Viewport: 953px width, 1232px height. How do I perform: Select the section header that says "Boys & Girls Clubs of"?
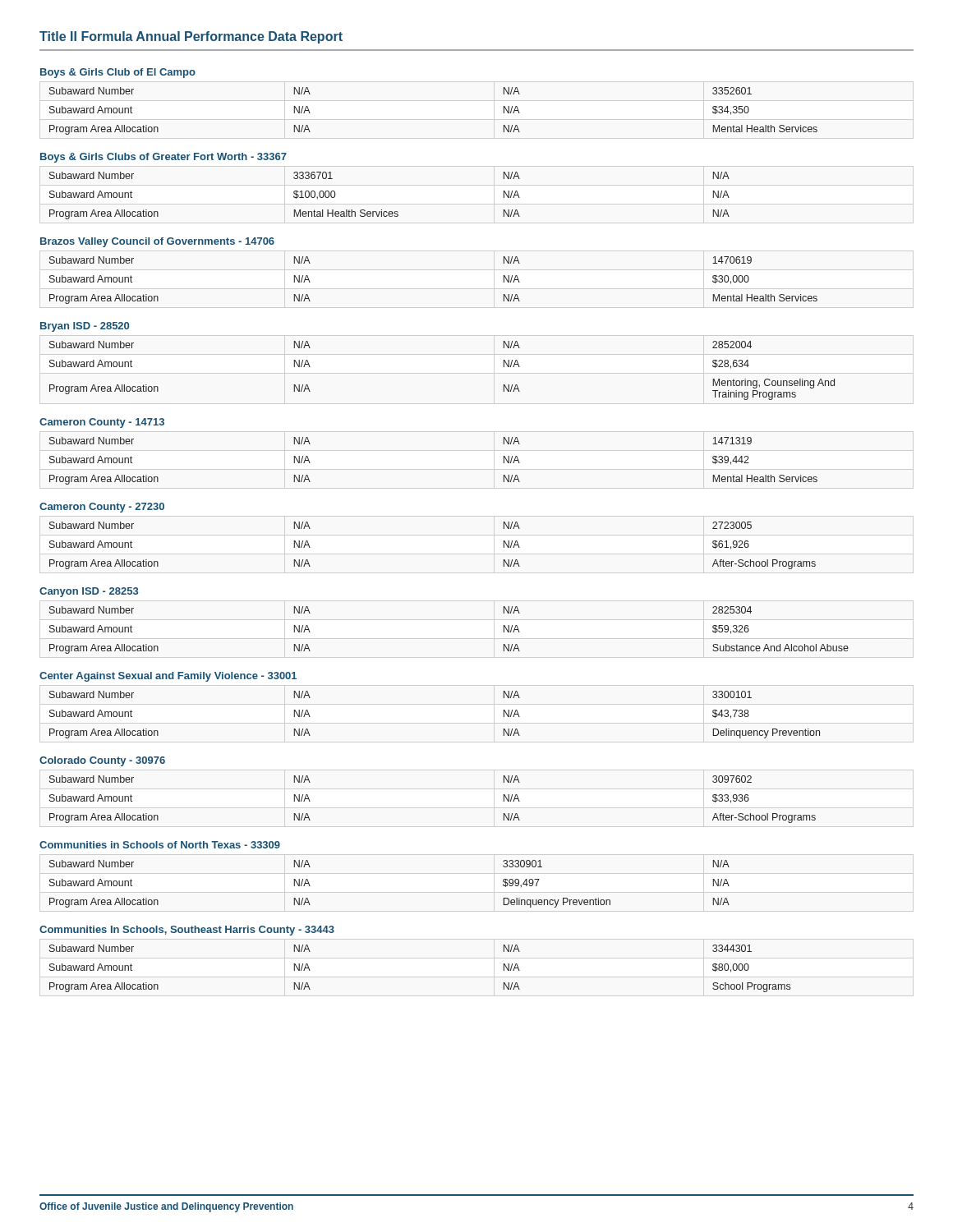point(163,156)
